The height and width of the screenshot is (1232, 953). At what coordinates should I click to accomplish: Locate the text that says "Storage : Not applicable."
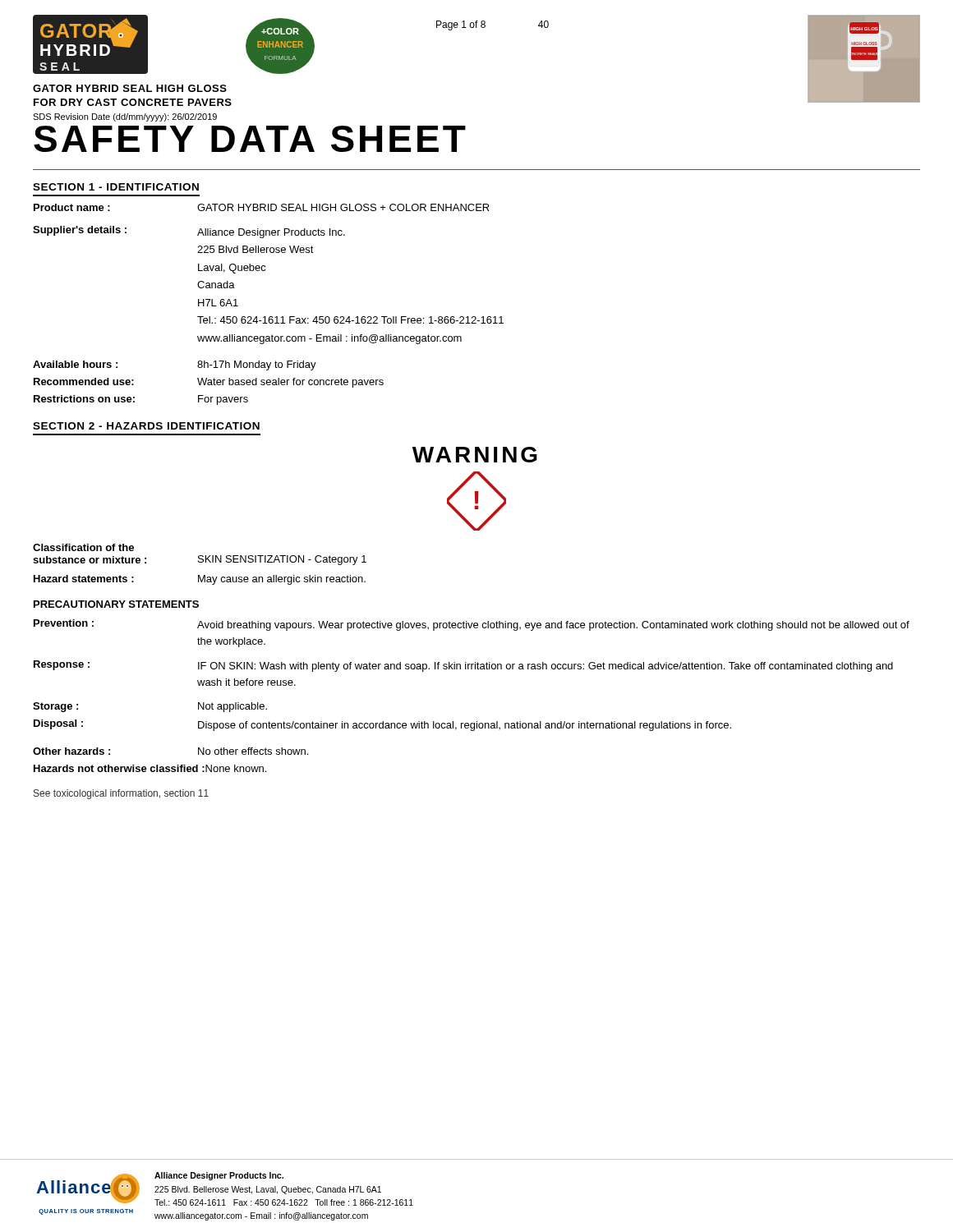[61, 707]
